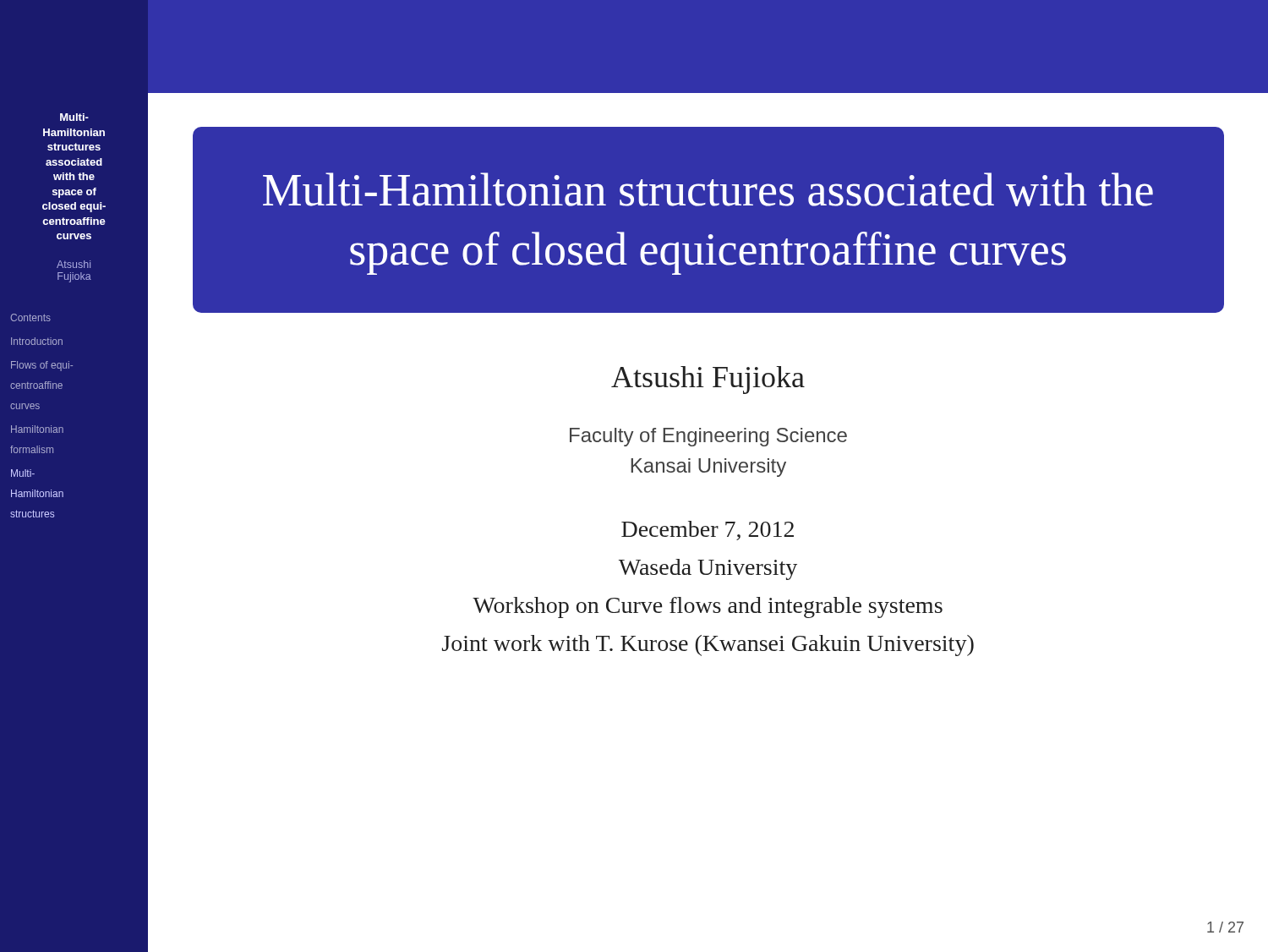This screenshot has height=952, width=1268.
Task: Where does it say "Atsushi Fujioka"?
Action: 708,377
